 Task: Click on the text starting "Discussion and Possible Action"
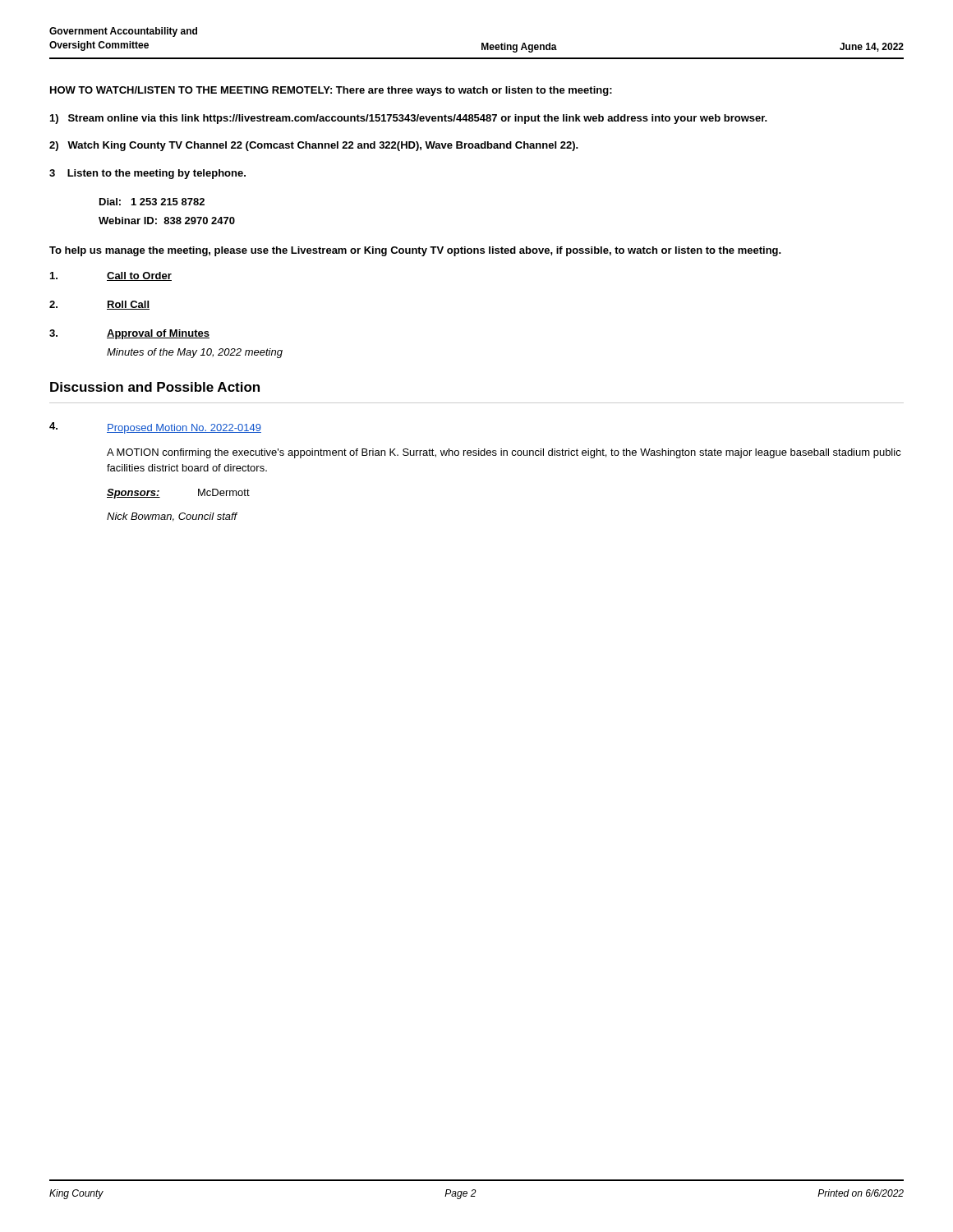coord(155,388)
